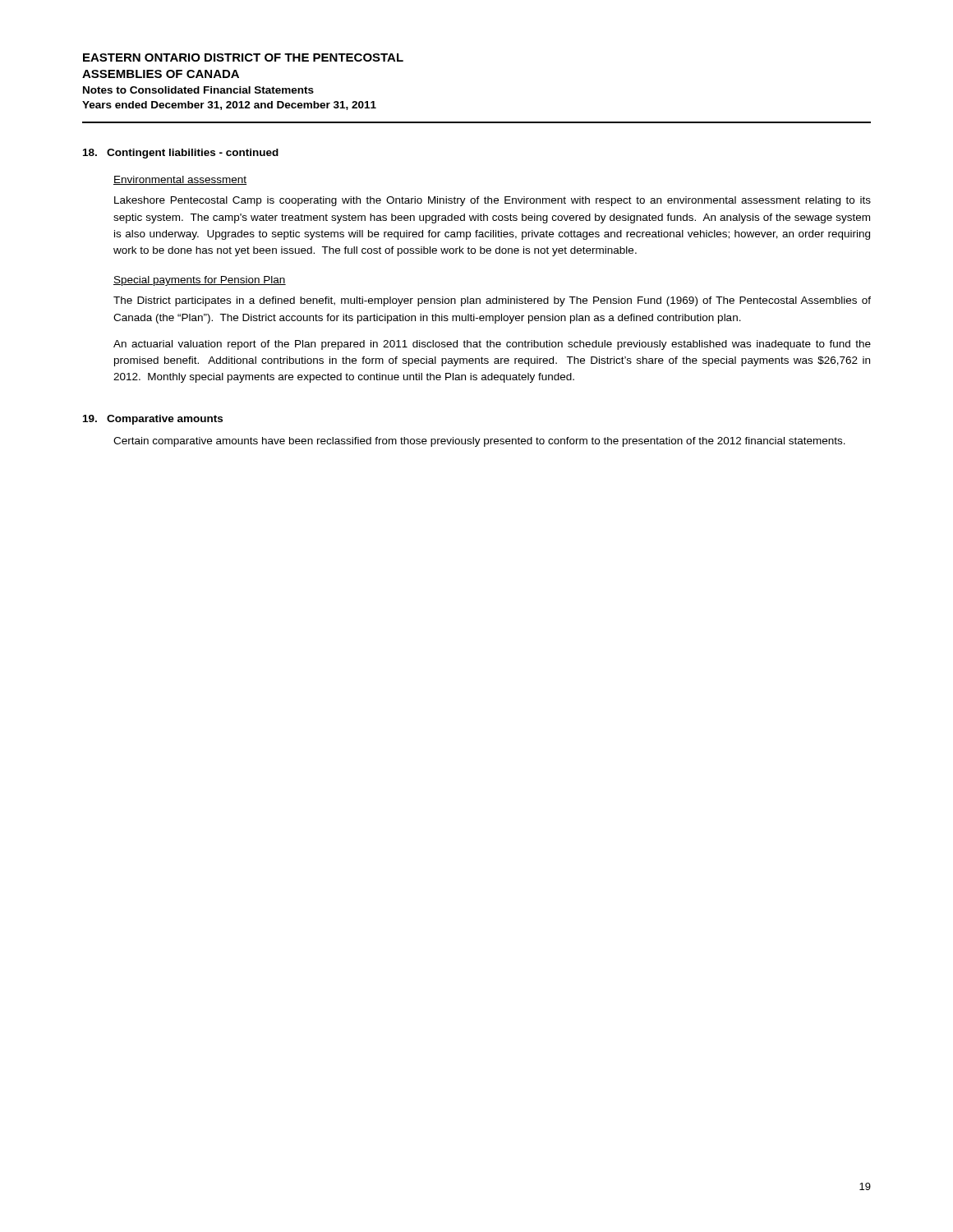Point to the region starting "Special payments for Pension Plan"
The width and height of the screenshot is (953, 1232).
(x=199, y=280)
